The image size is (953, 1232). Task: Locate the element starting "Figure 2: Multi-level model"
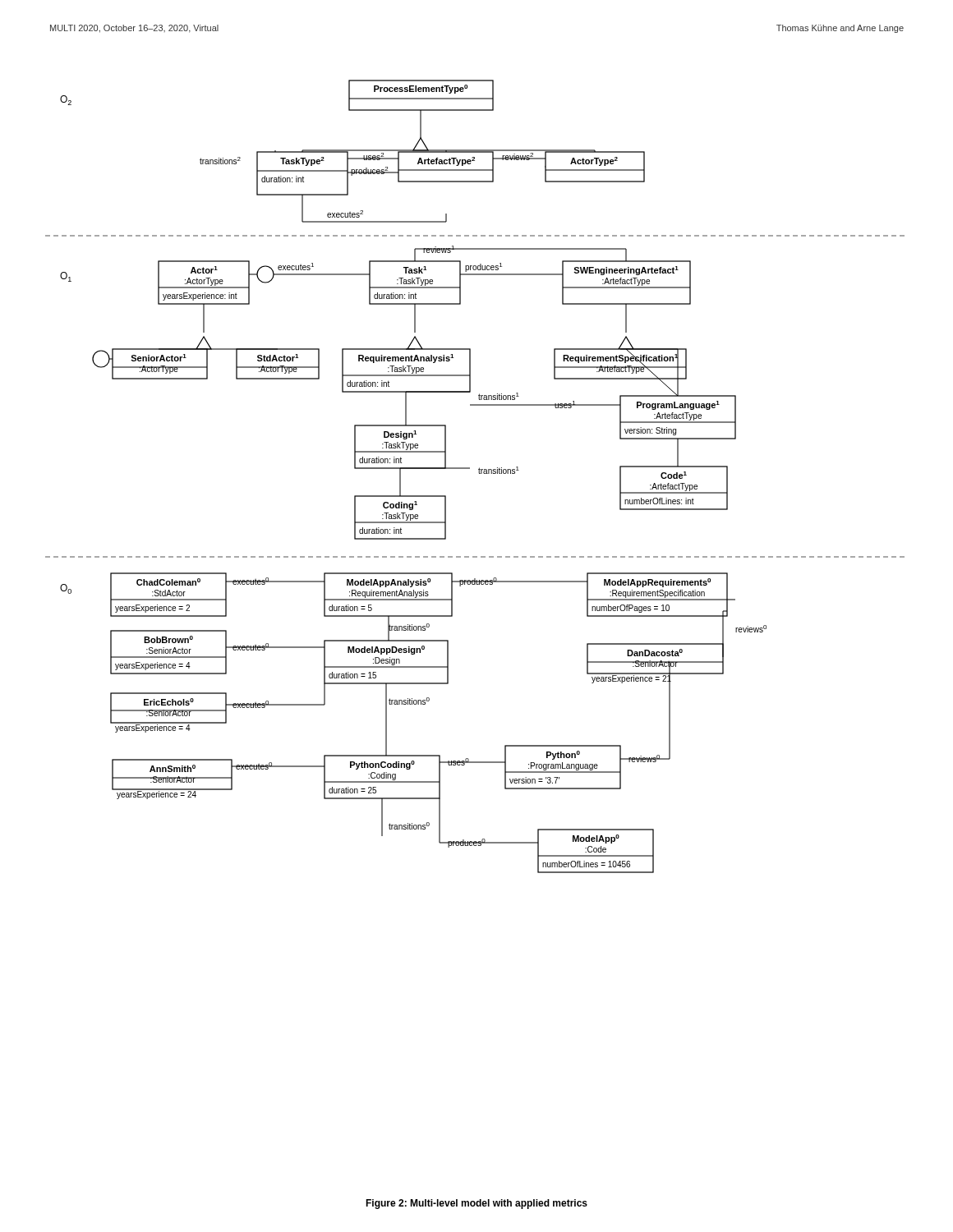pos(476,1203)
